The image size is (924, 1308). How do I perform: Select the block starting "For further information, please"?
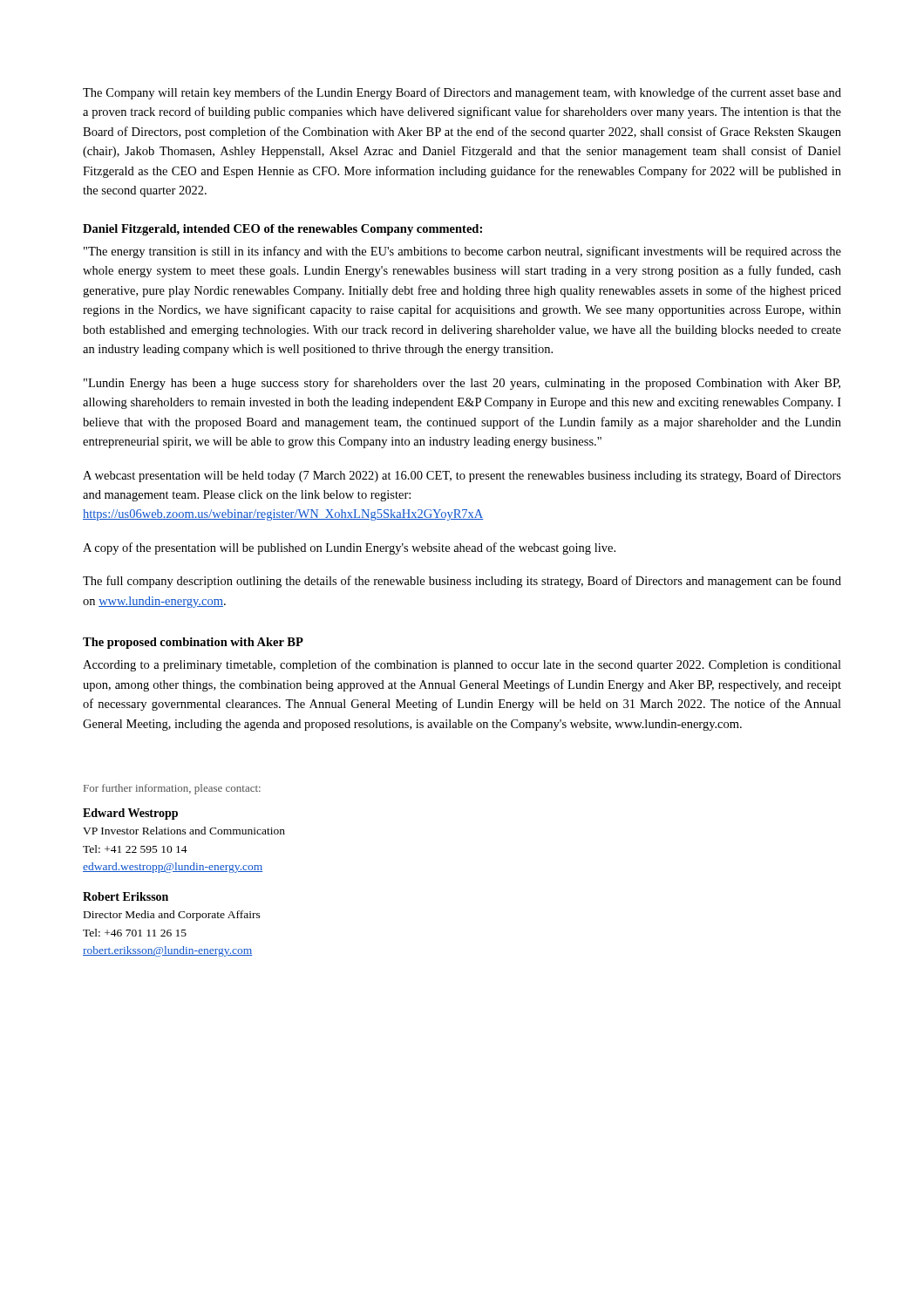click(x=172, y=788)
